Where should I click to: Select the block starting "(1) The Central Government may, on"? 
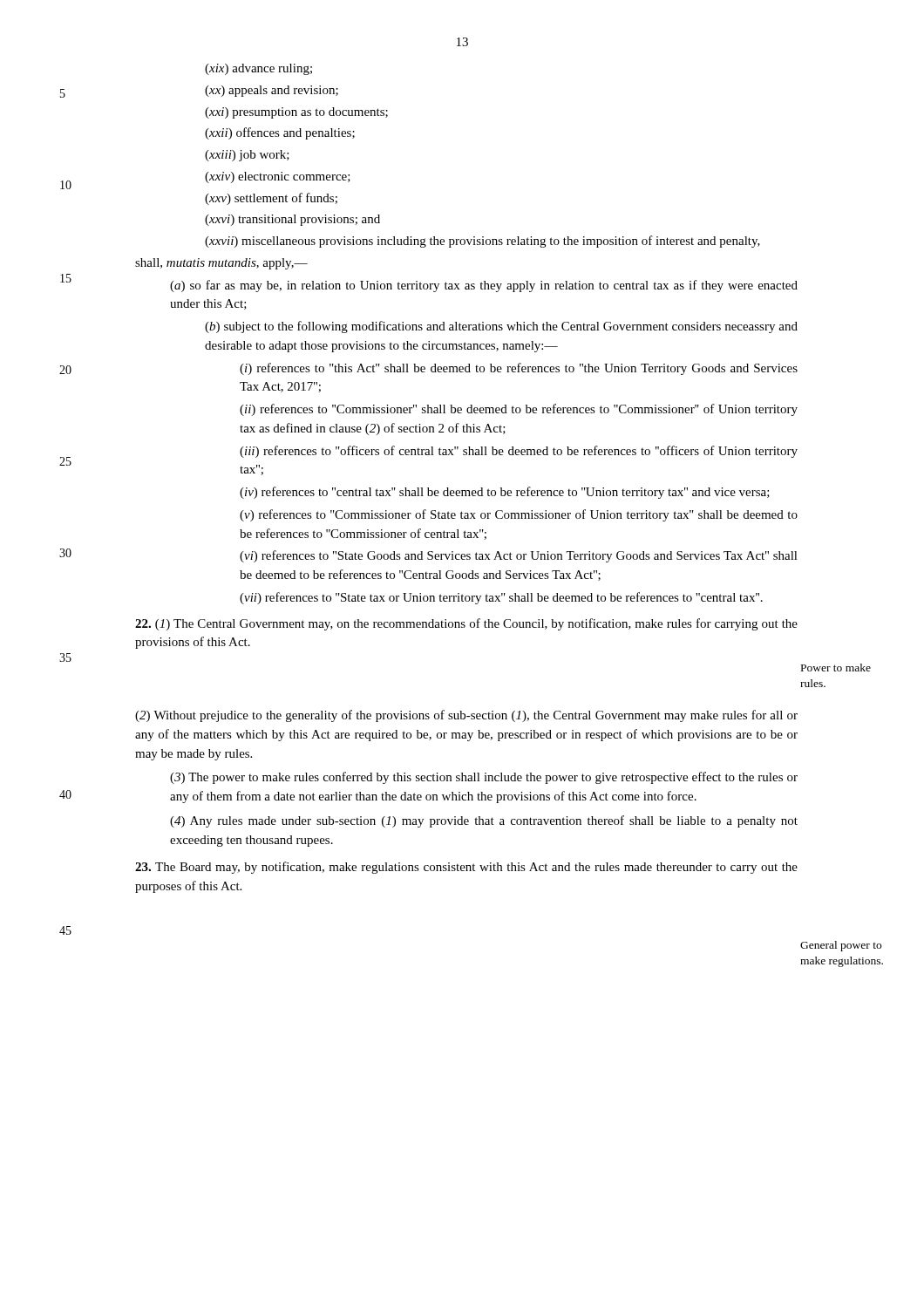(x=466, y=633)
